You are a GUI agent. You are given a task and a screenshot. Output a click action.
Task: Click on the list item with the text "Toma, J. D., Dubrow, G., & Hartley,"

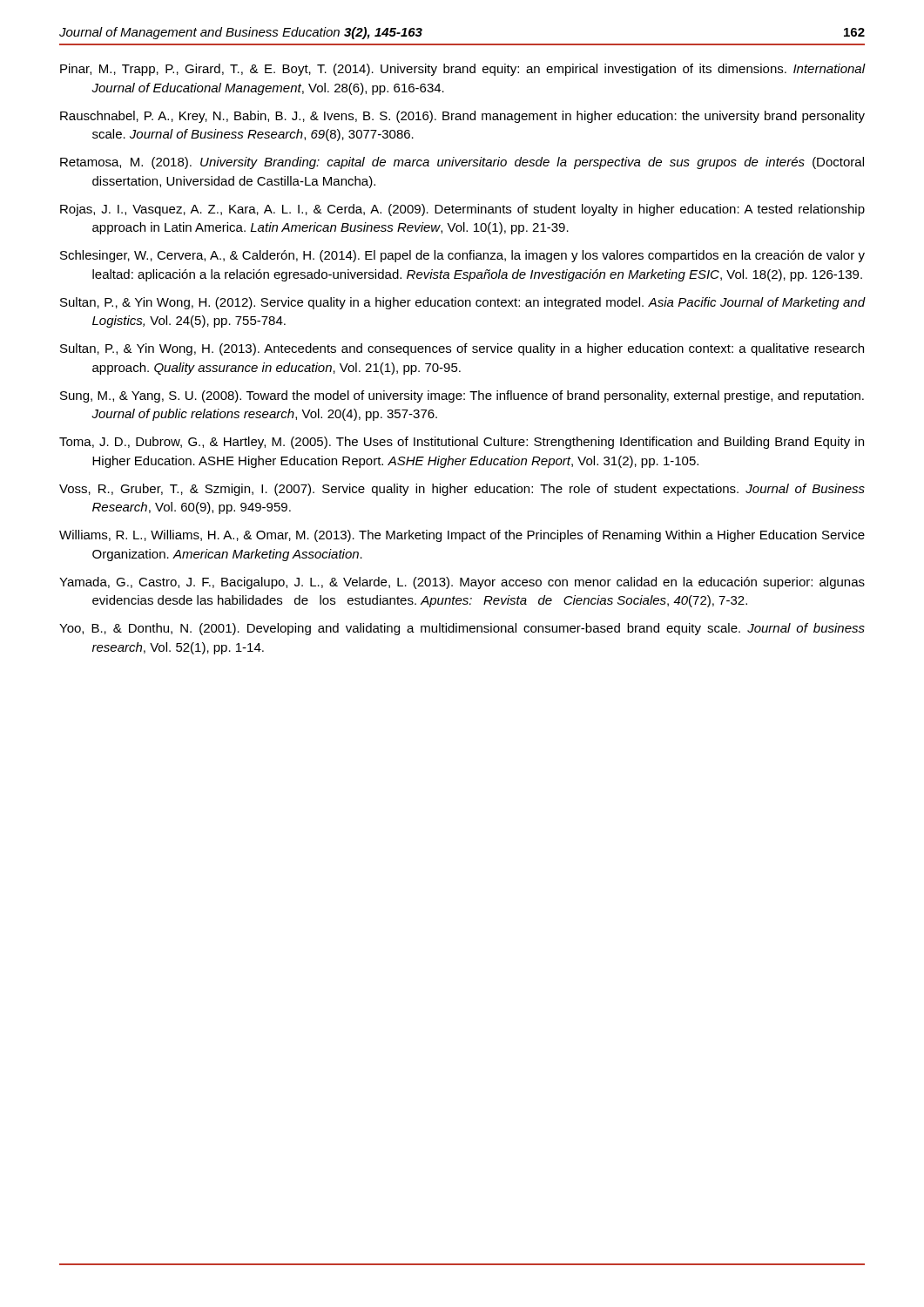pyautogui.click(x=462, y=451)
